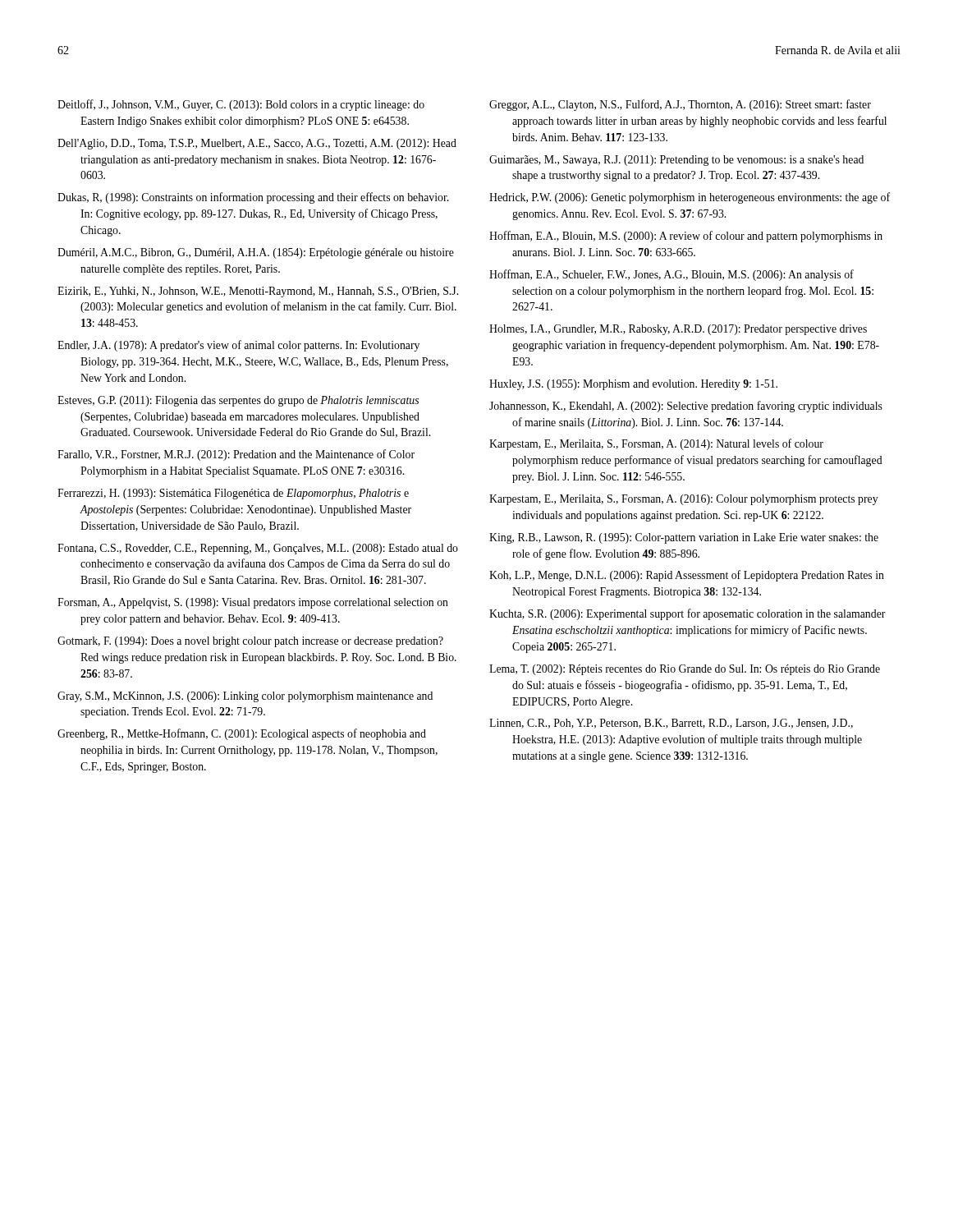Find the block starting "Esteves, G.P. (2011): Filogenia"

point(244,416)
